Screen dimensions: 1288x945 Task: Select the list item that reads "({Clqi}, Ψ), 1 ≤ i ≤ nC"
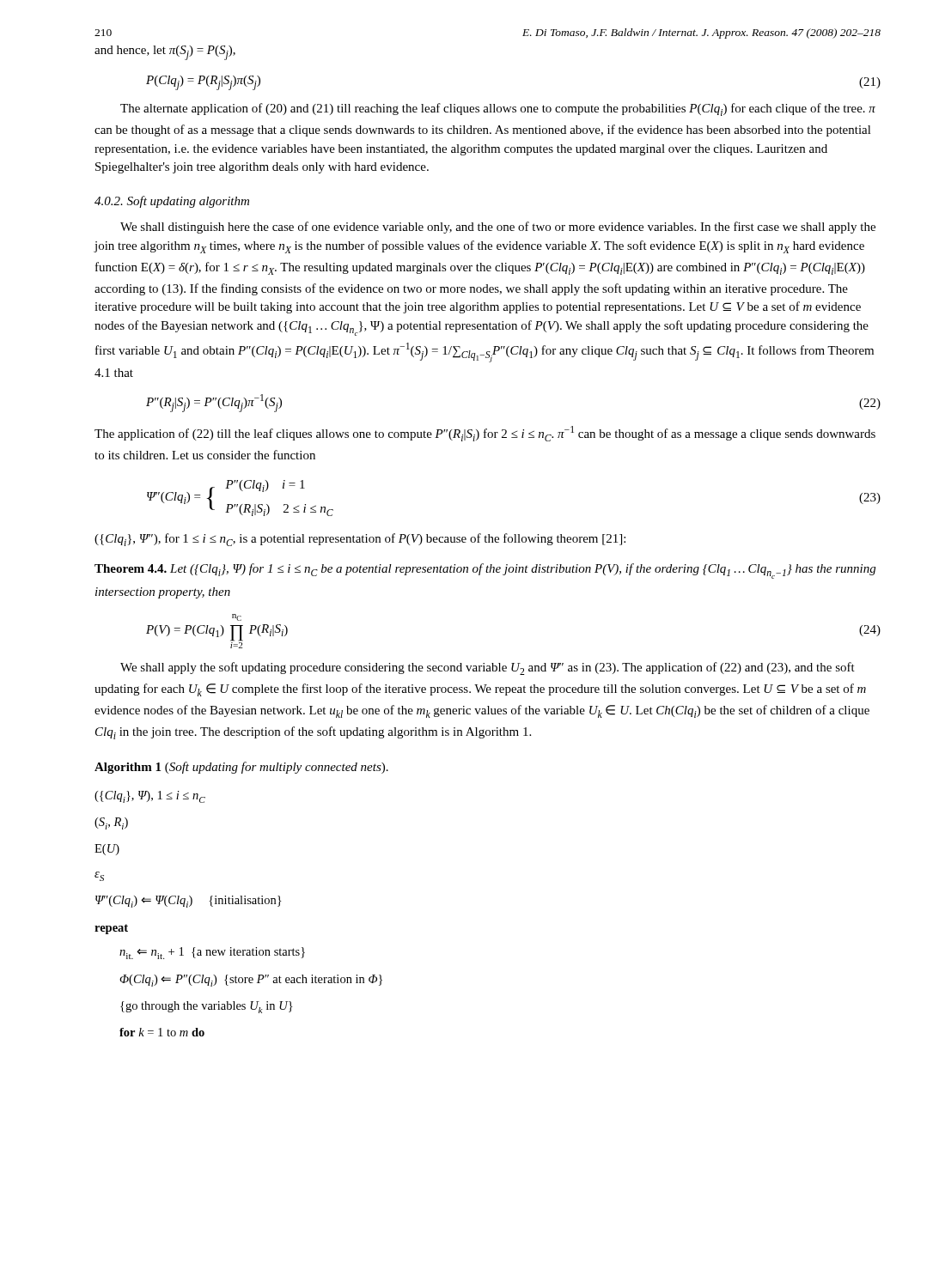(x=150, y=797)
